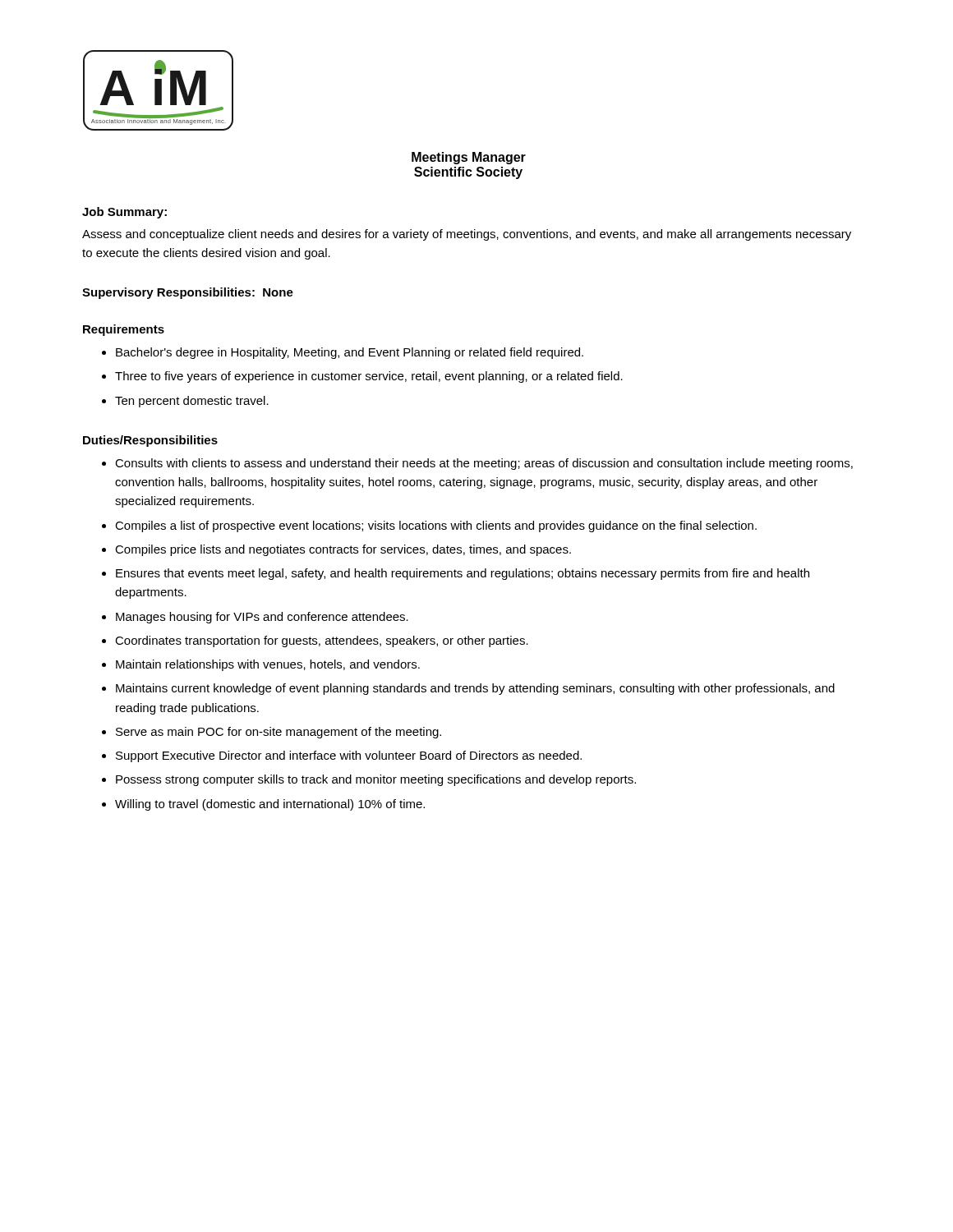Where is the passage that starts "Willing to travel"?

tap(271, 803)
